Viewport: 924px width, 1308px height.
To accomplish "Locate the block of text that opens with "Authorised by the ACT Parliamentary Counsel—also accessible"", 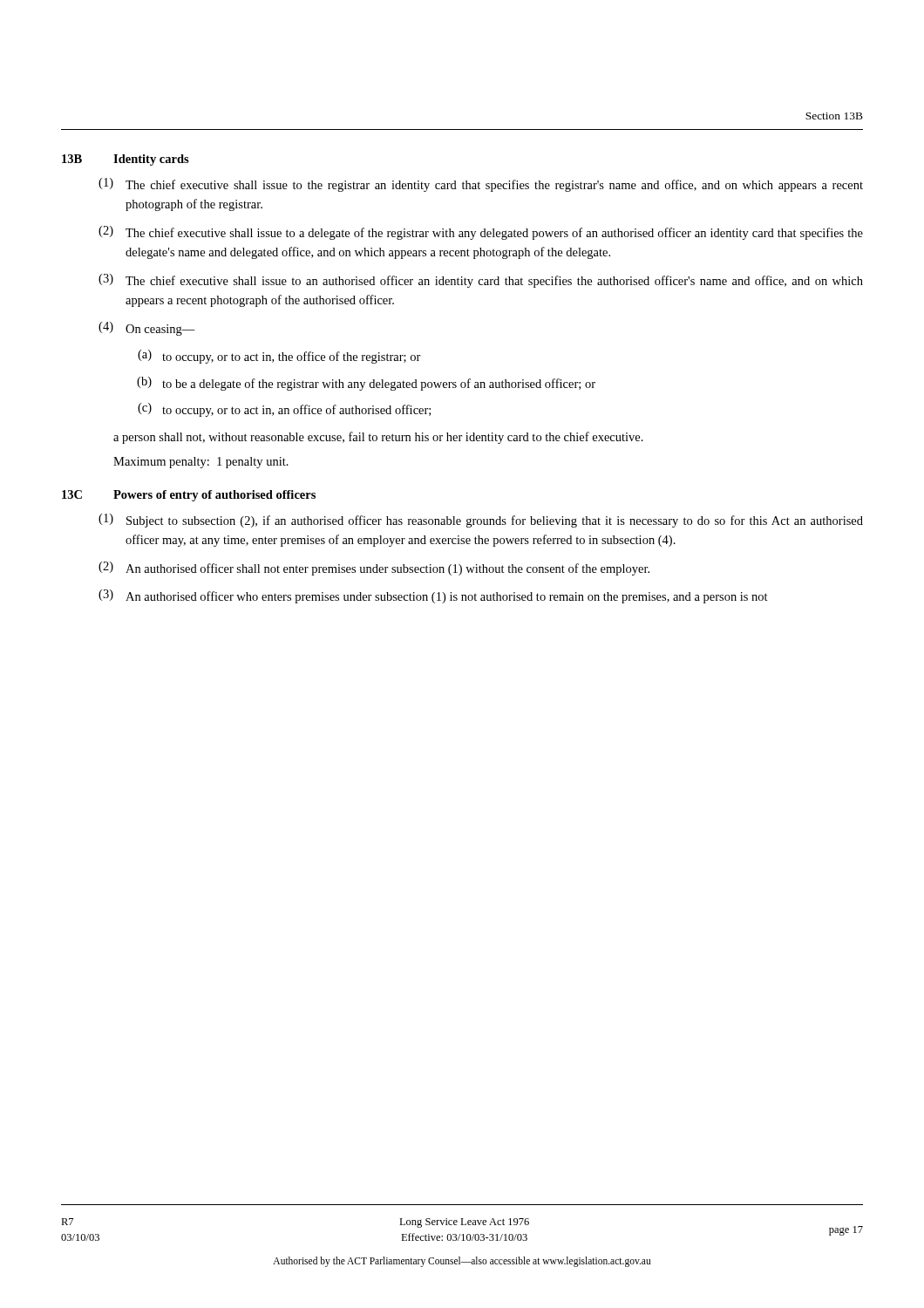I will [462, 1261].
